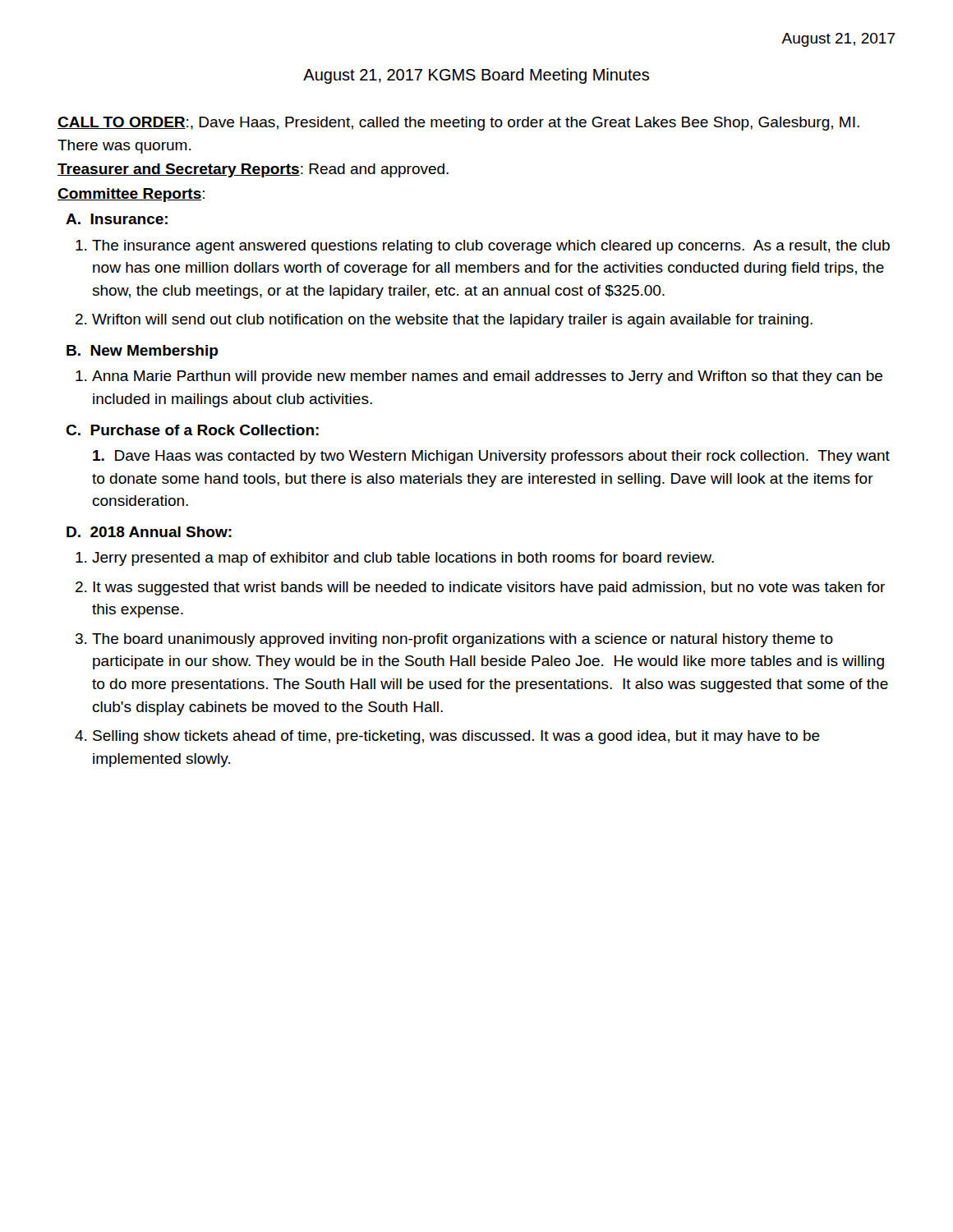Click on the element starting "August 21, 2017 KGMS Board Meeting Minutes"
The height and width of the screenshot is (1232, 953).
(x=476, y=75)
